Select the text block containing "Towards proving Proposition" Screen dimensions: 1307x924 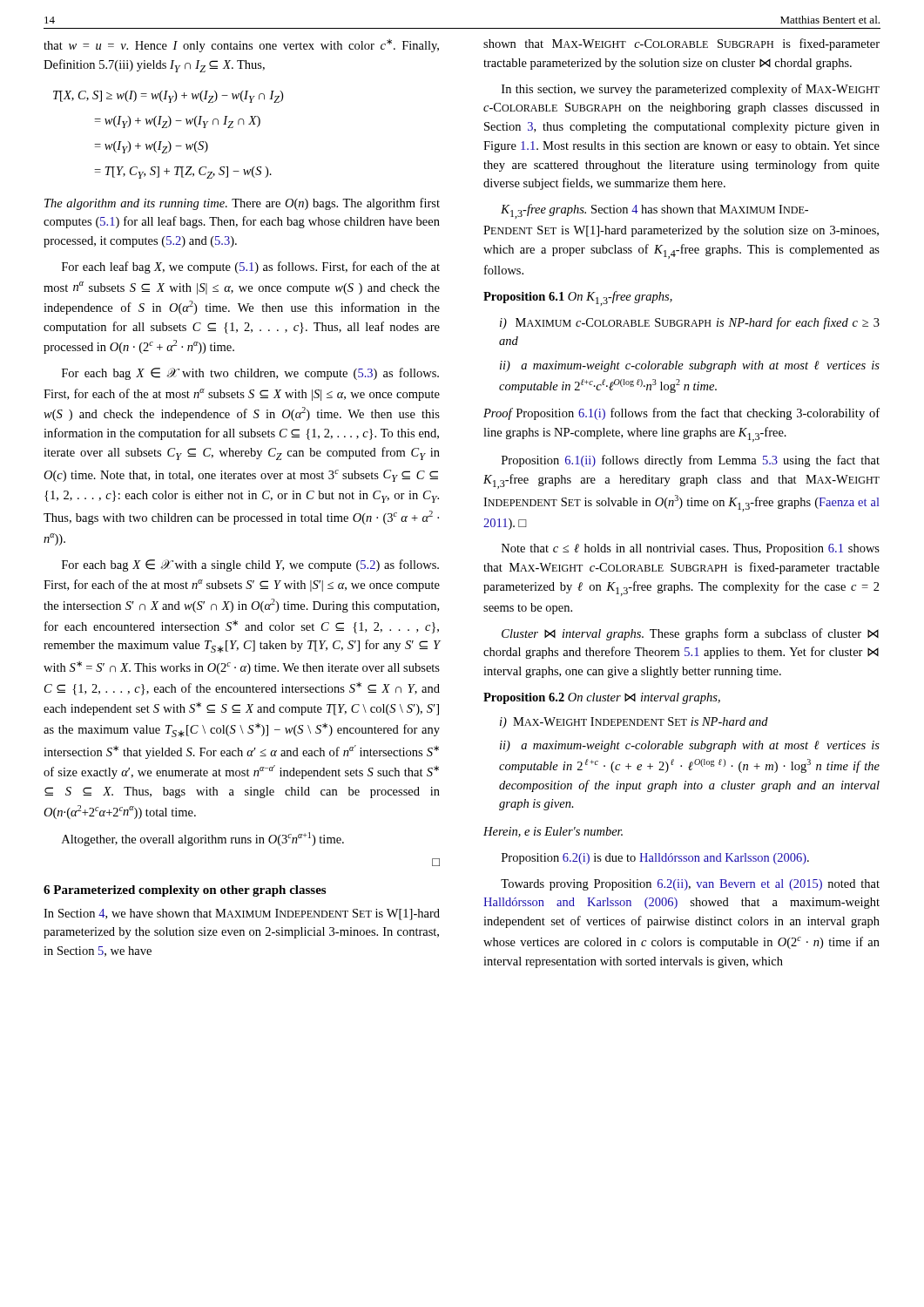coord(681,923)
